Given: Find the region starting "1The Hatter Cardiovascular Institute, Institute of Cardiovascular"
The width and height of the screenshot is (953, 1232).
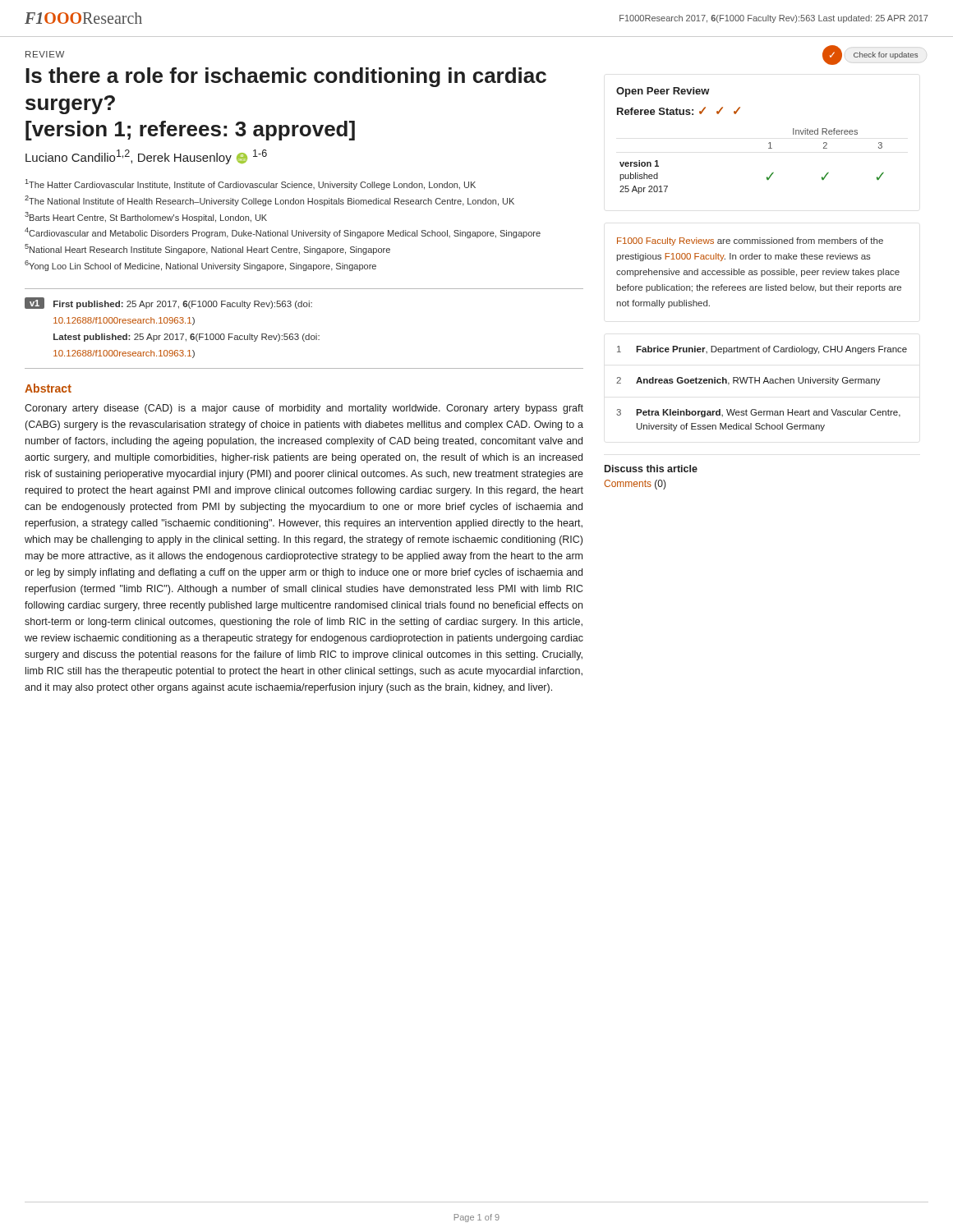Looking at the screenshot, I should (x=283, y=224).
